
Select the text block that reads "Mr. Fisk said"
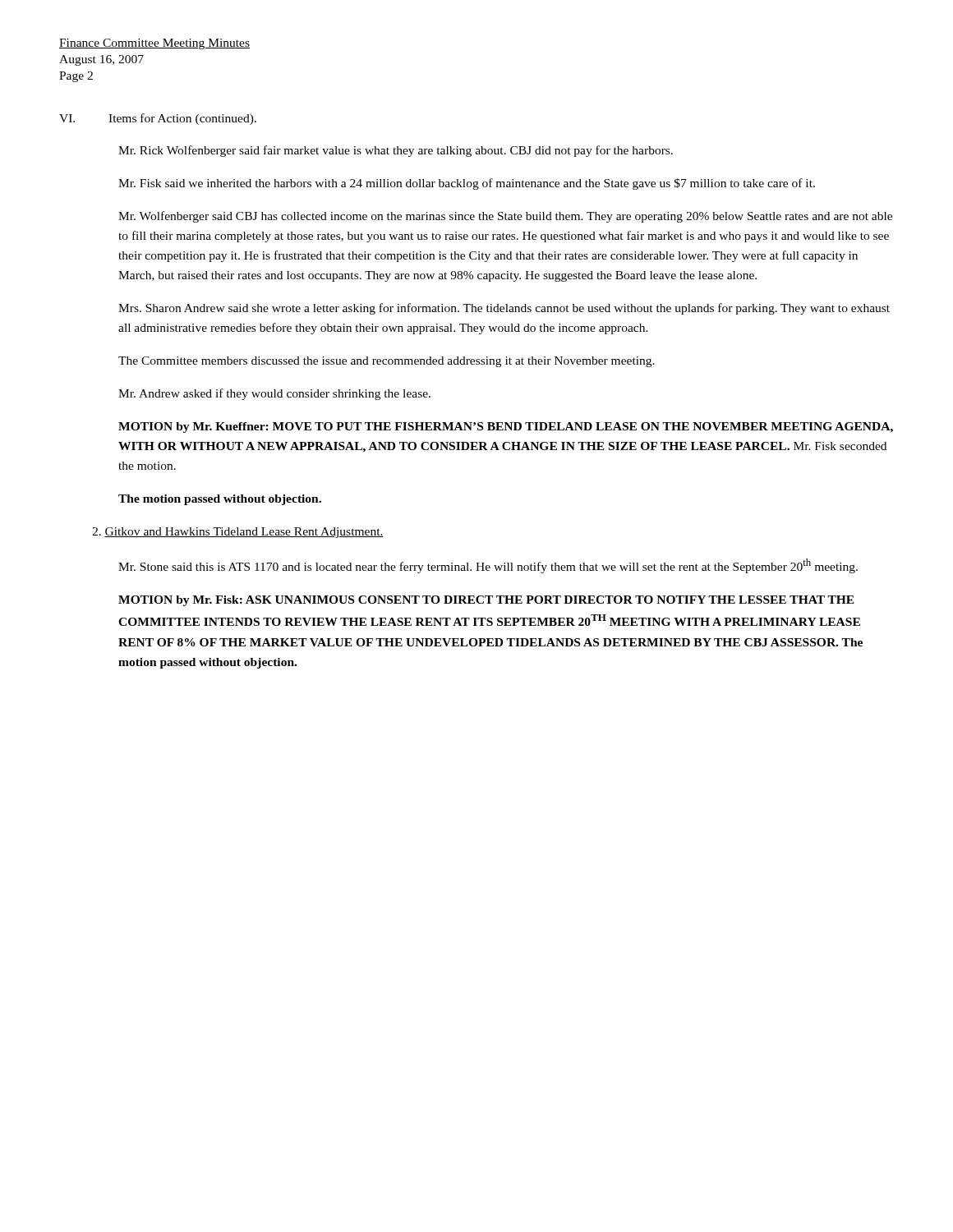pos(467,183)
